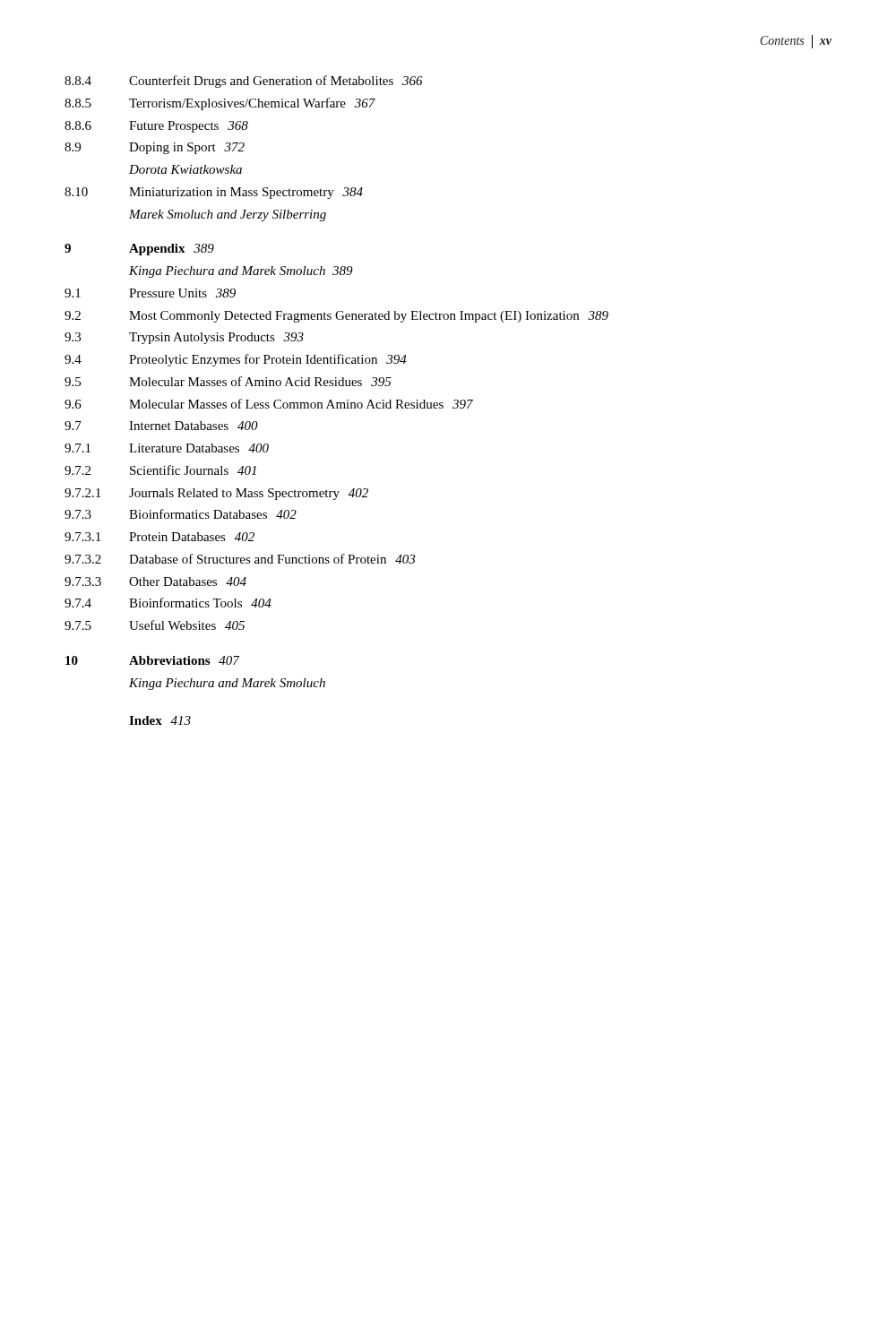The image size is (896, 1344).
Task: Click on the list item that says "9.4 Proteolytic Enzymes for Protein"
Action: point(236,360)
